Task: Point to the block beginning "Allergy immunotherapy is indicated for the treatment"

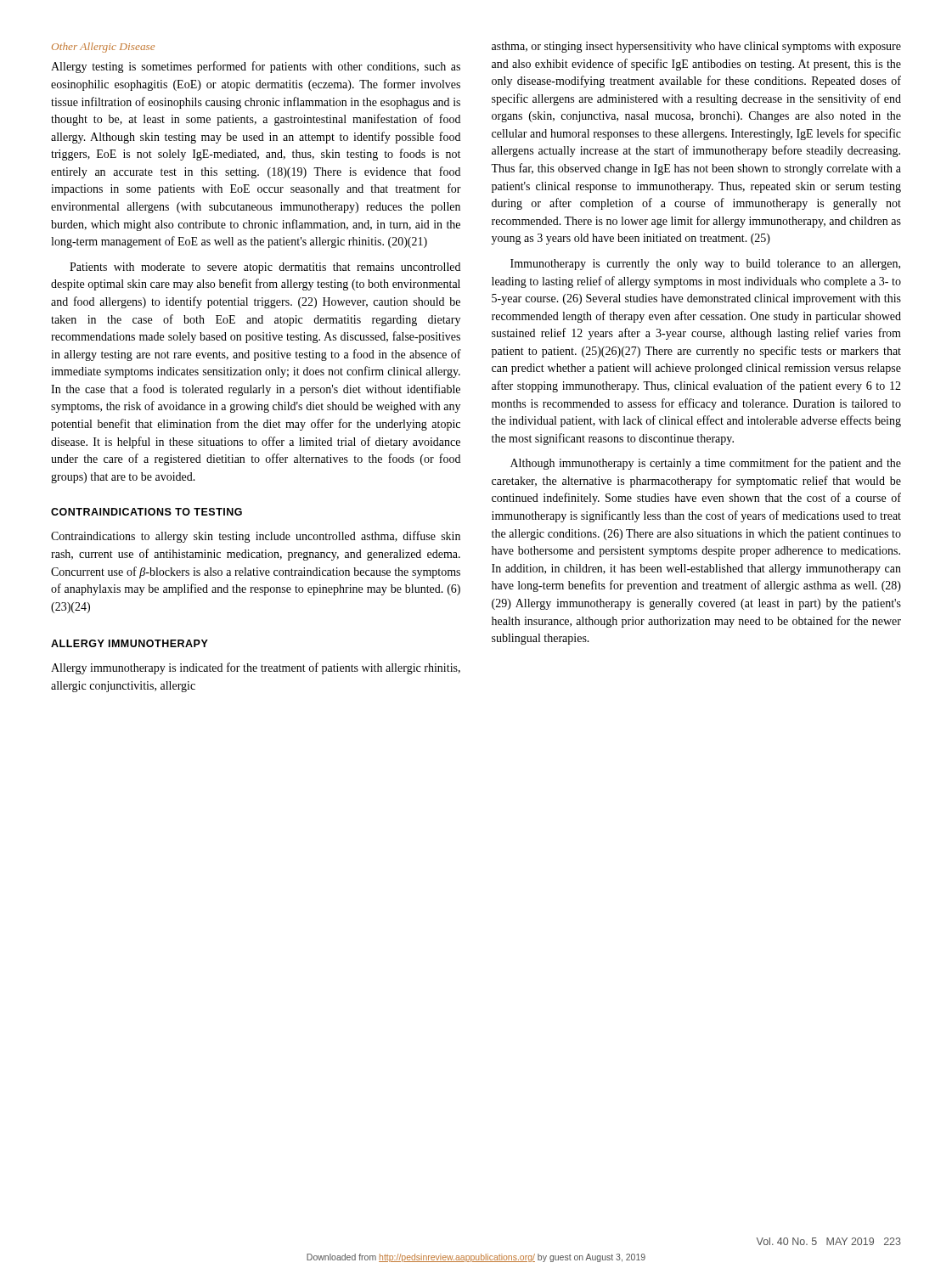Action: [256, 678]
